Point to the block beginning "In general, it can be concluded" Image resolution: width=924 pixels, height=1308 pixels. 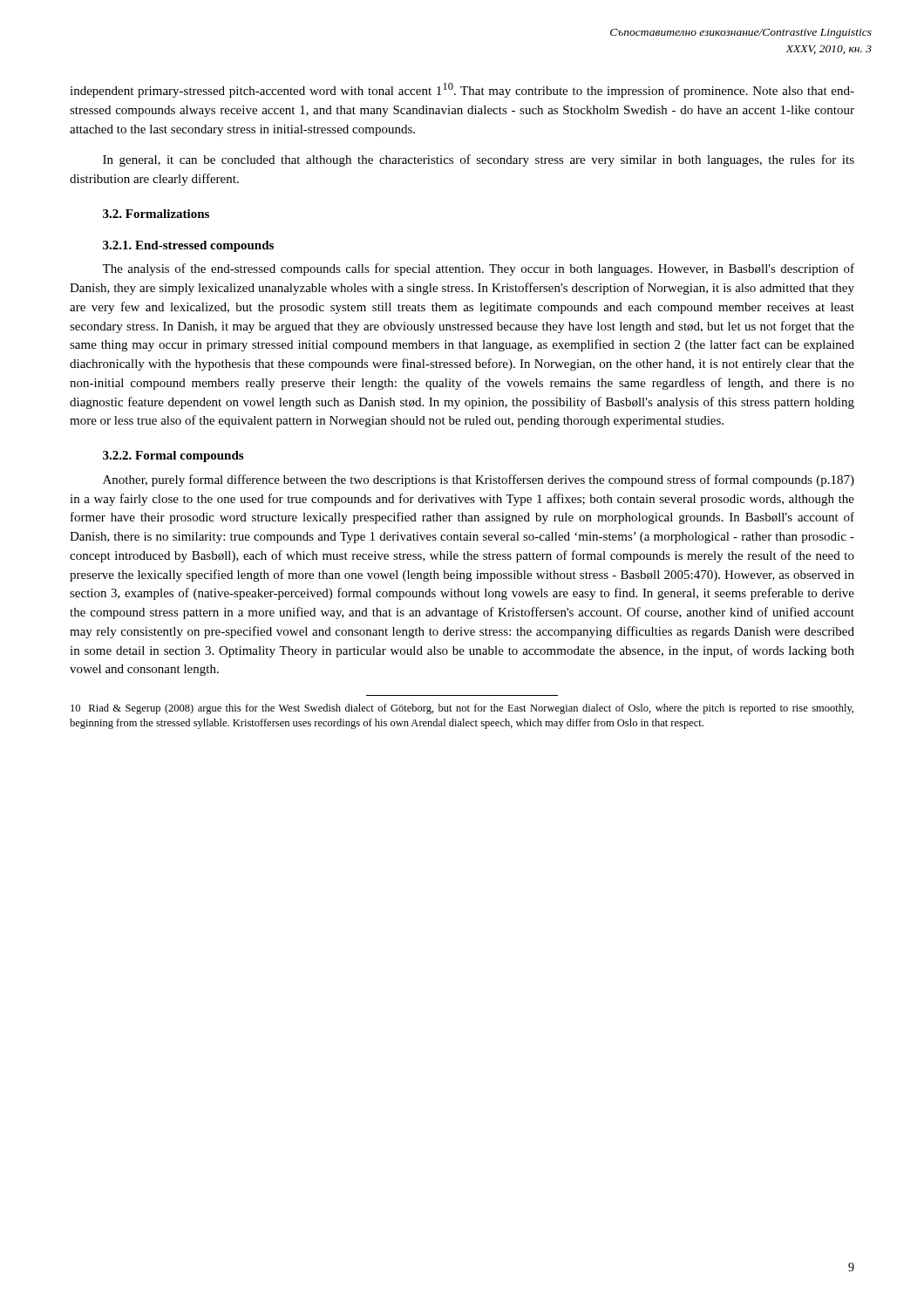(462, 170)
